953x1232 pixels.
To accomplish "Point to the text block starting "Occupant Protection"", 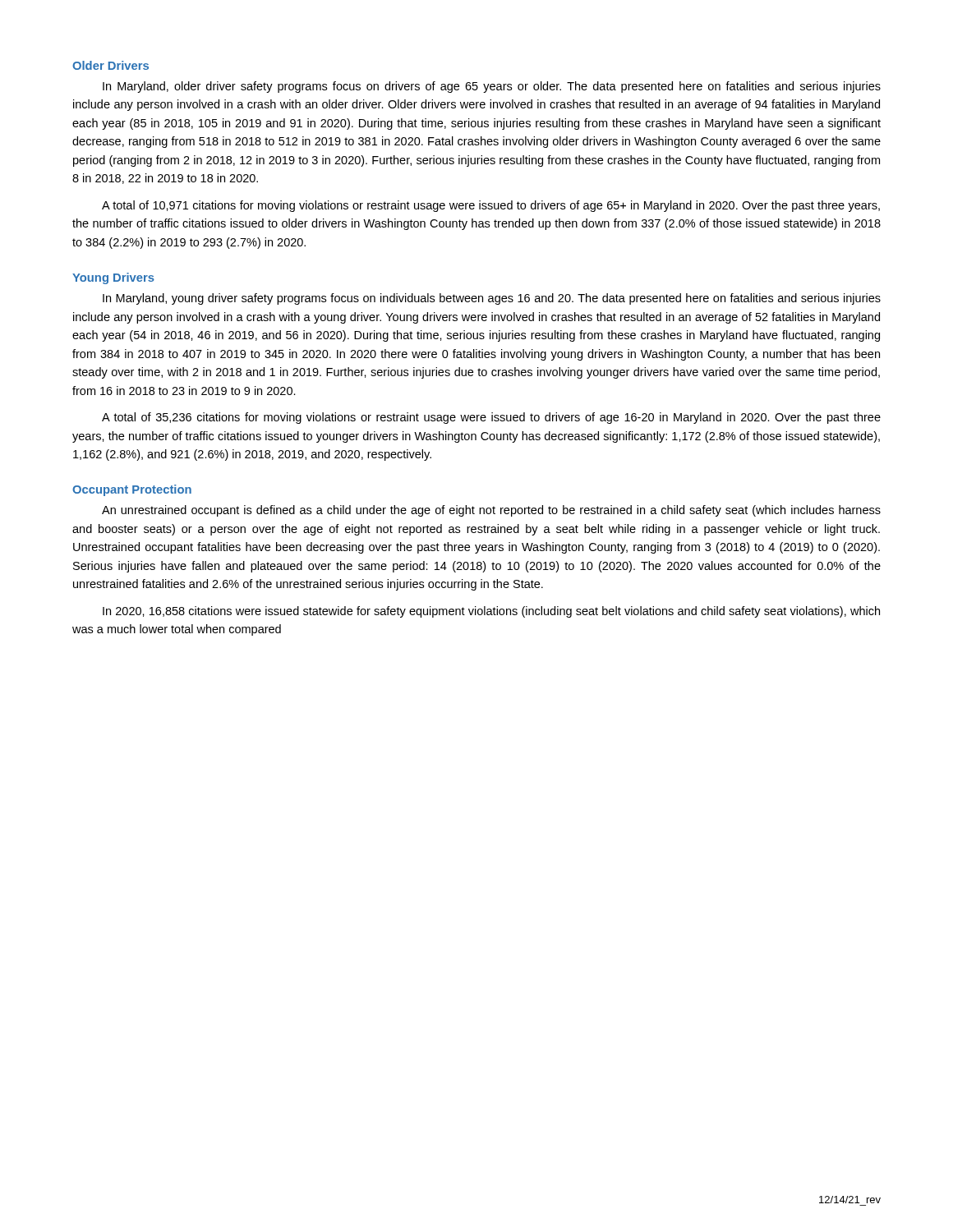I will (x=132, y=490).
